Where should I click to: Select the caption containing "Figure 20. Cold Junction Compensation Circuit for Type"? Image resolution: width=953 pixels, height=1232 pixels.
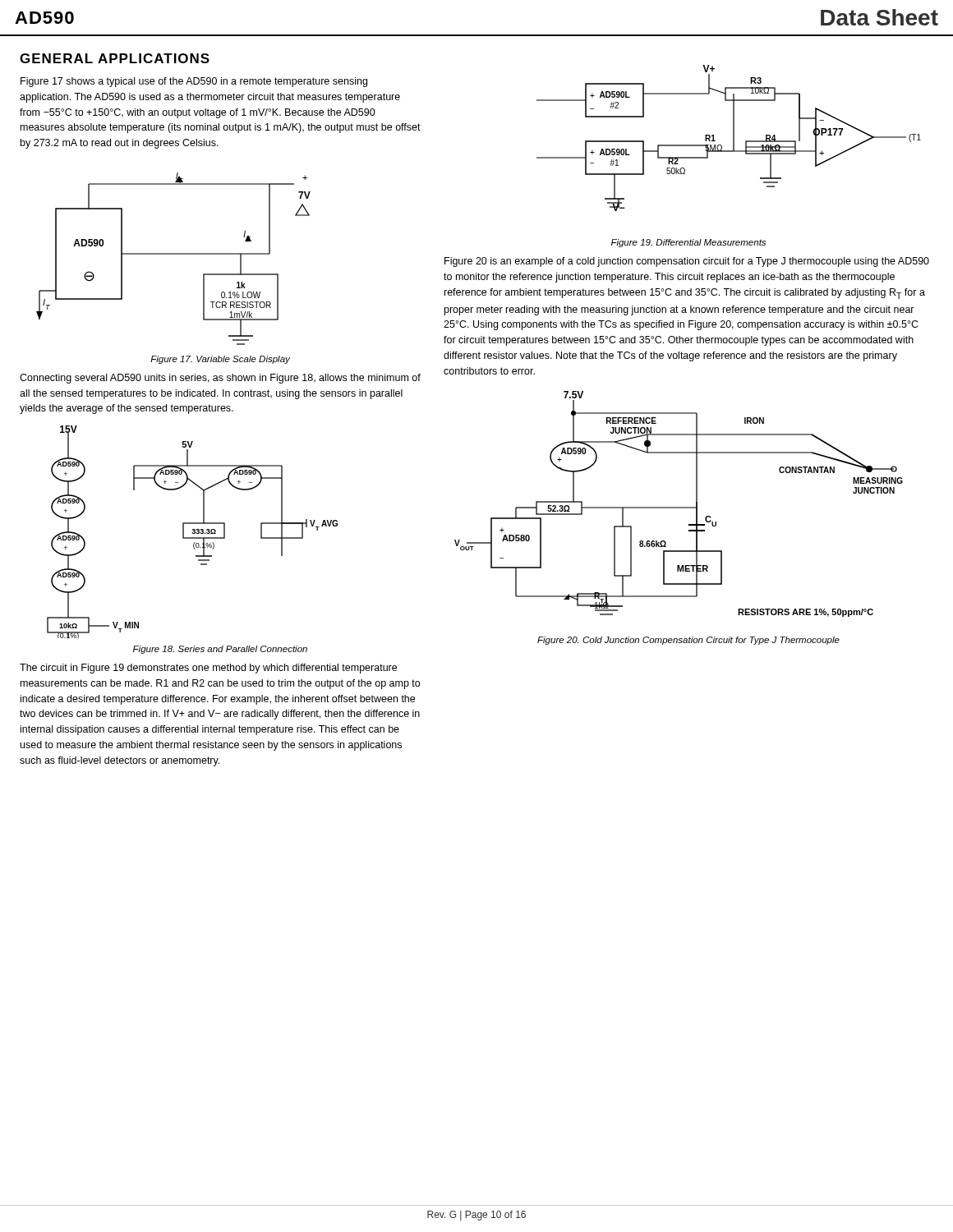pyautogui.click(x=688, y=640)
